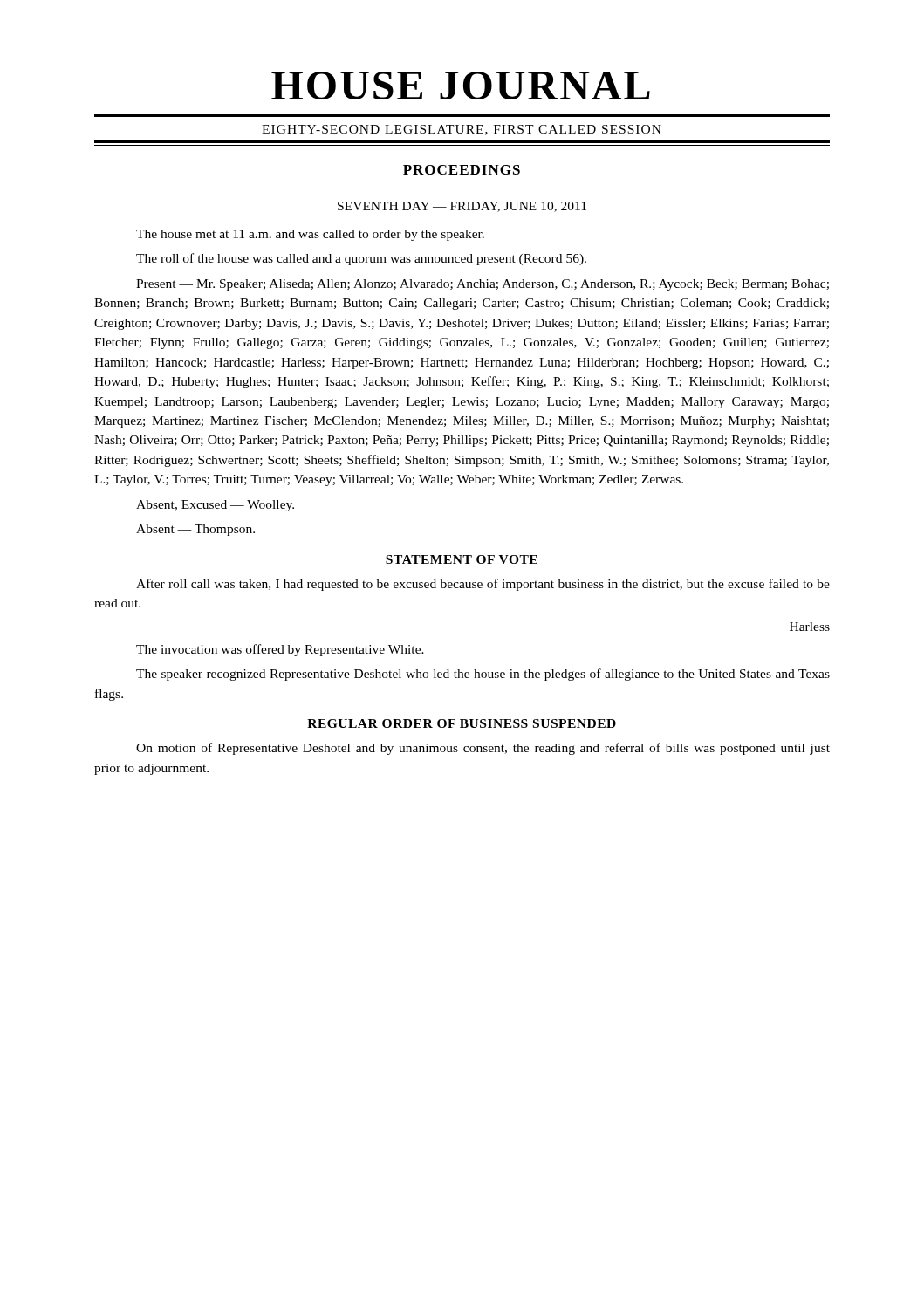Locate the text block that reads "The house met at 11 a.m. and was"
This screenshot has width=924, height=1309.
coord(311,233)
